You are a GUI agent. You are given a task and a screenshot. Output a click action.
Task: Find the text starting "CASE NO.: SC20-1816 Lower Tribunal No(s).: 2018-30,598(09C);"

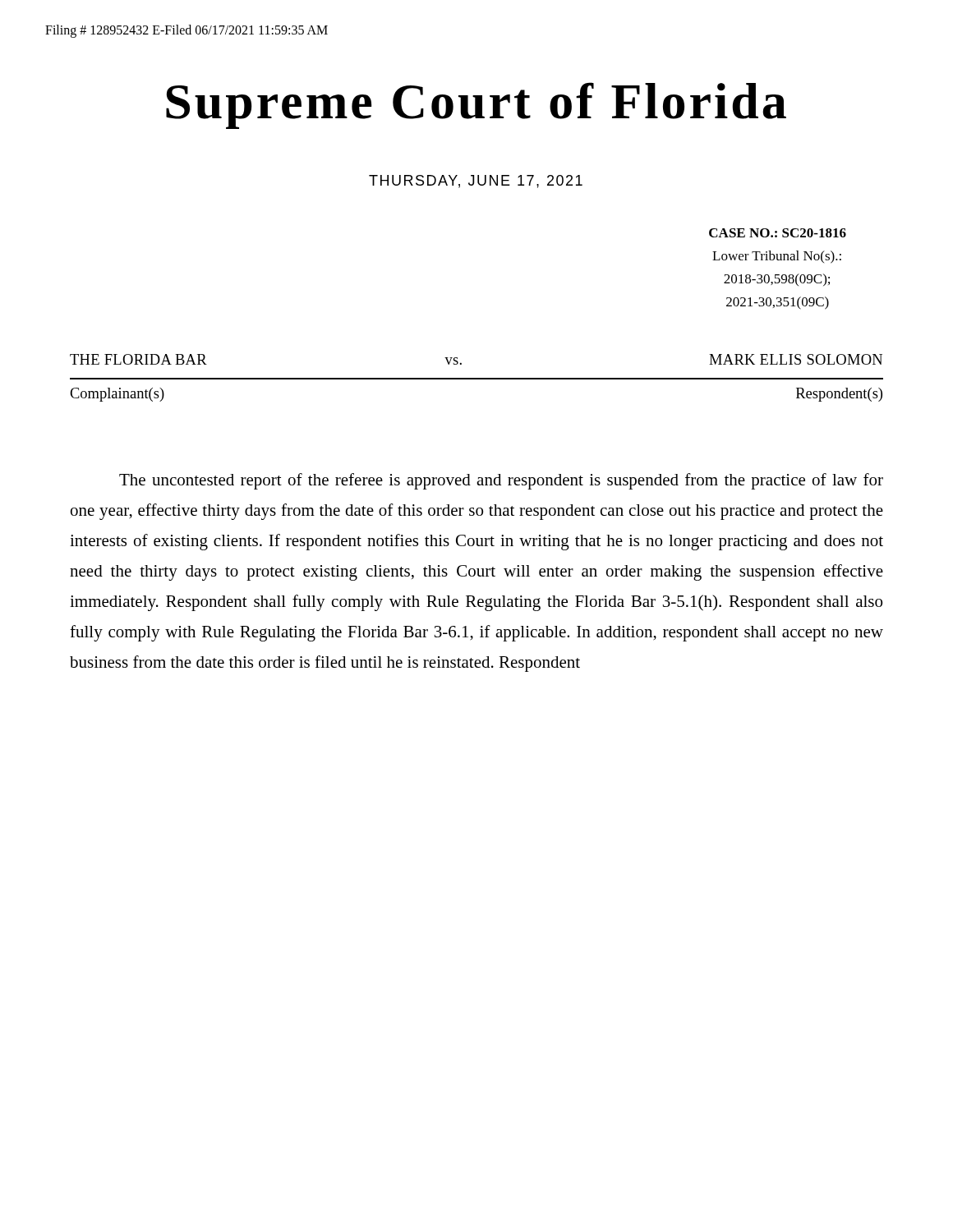(x=777, y=267)
